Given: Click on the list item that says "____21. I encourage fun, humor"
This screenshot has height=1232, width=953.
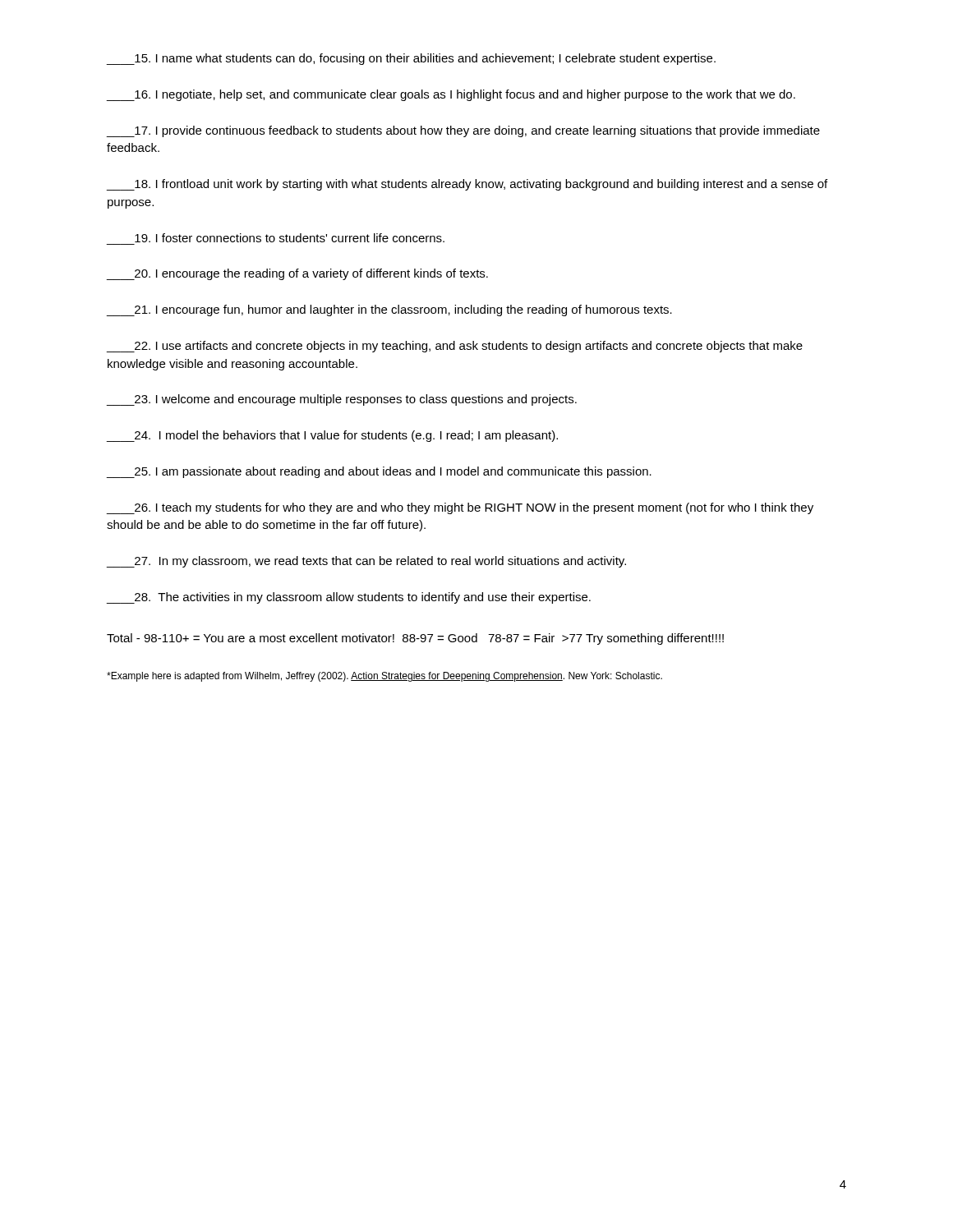Looking at the screenshot, I should (x=390, y=309).
